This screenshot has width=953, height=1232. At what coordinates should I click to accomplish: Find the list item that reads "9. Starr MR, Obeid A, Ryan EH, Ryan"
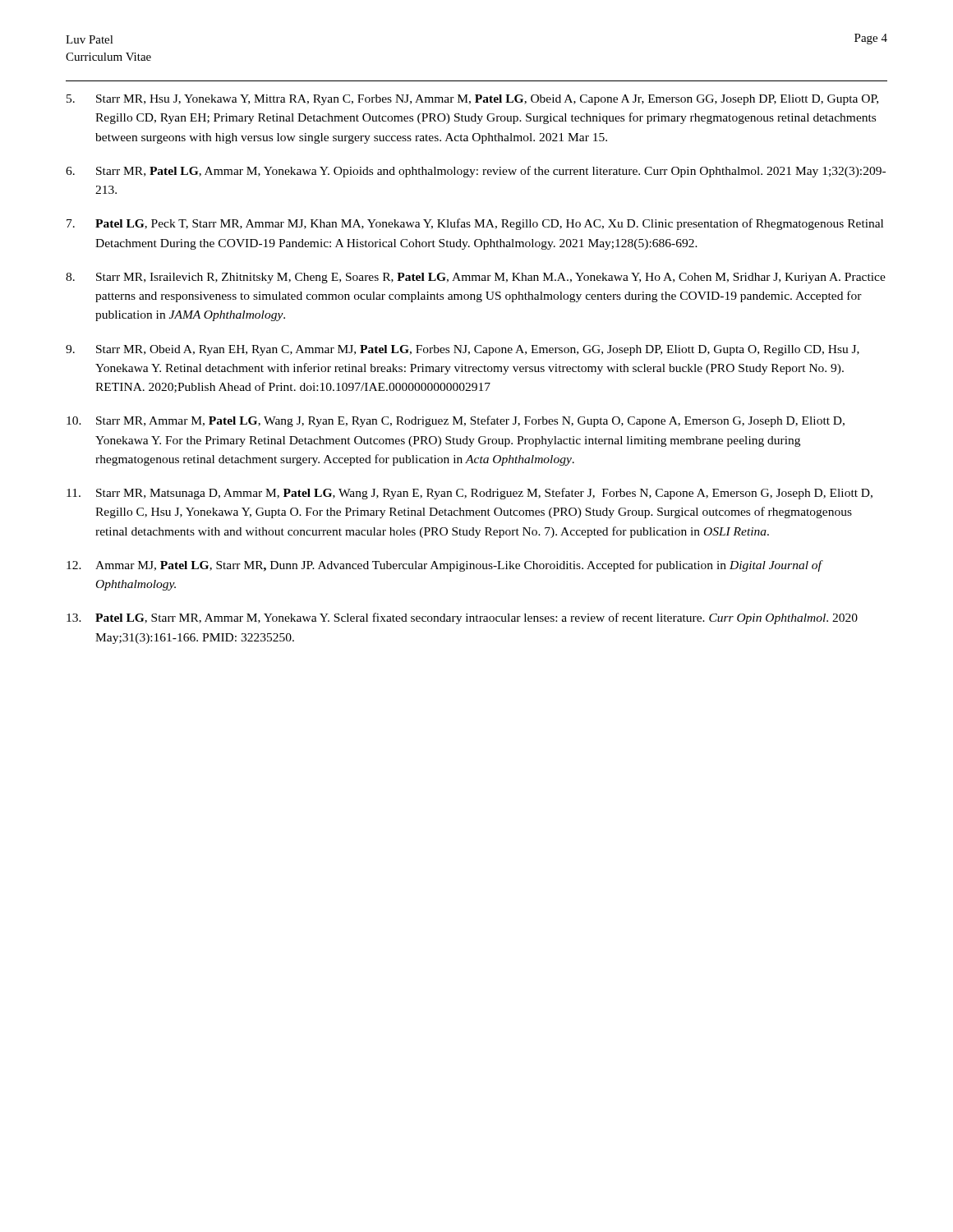[x=476, y=367]
